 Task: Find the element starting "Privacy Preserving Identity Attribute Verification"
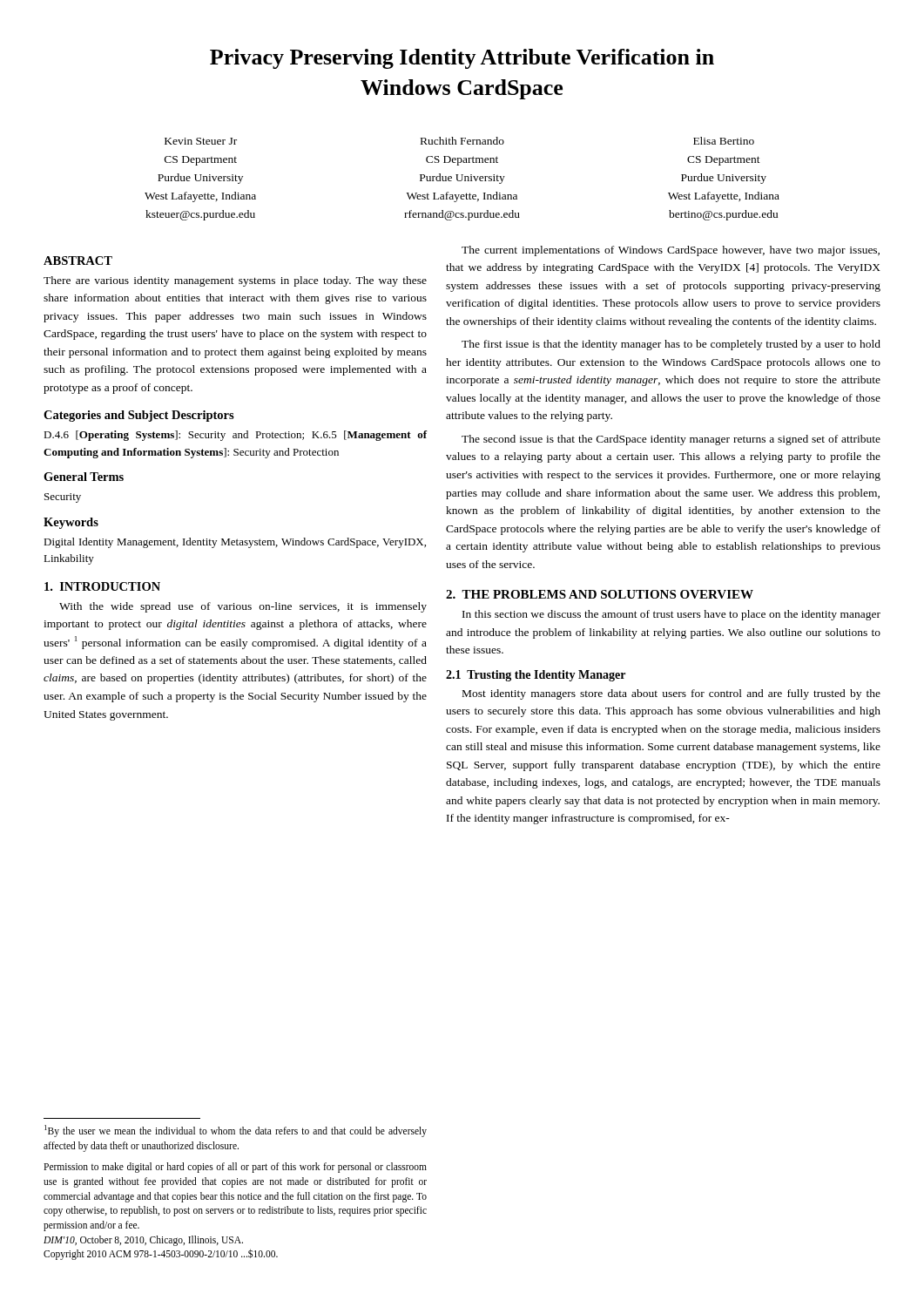pyautogui.click(x=462, y=72)
